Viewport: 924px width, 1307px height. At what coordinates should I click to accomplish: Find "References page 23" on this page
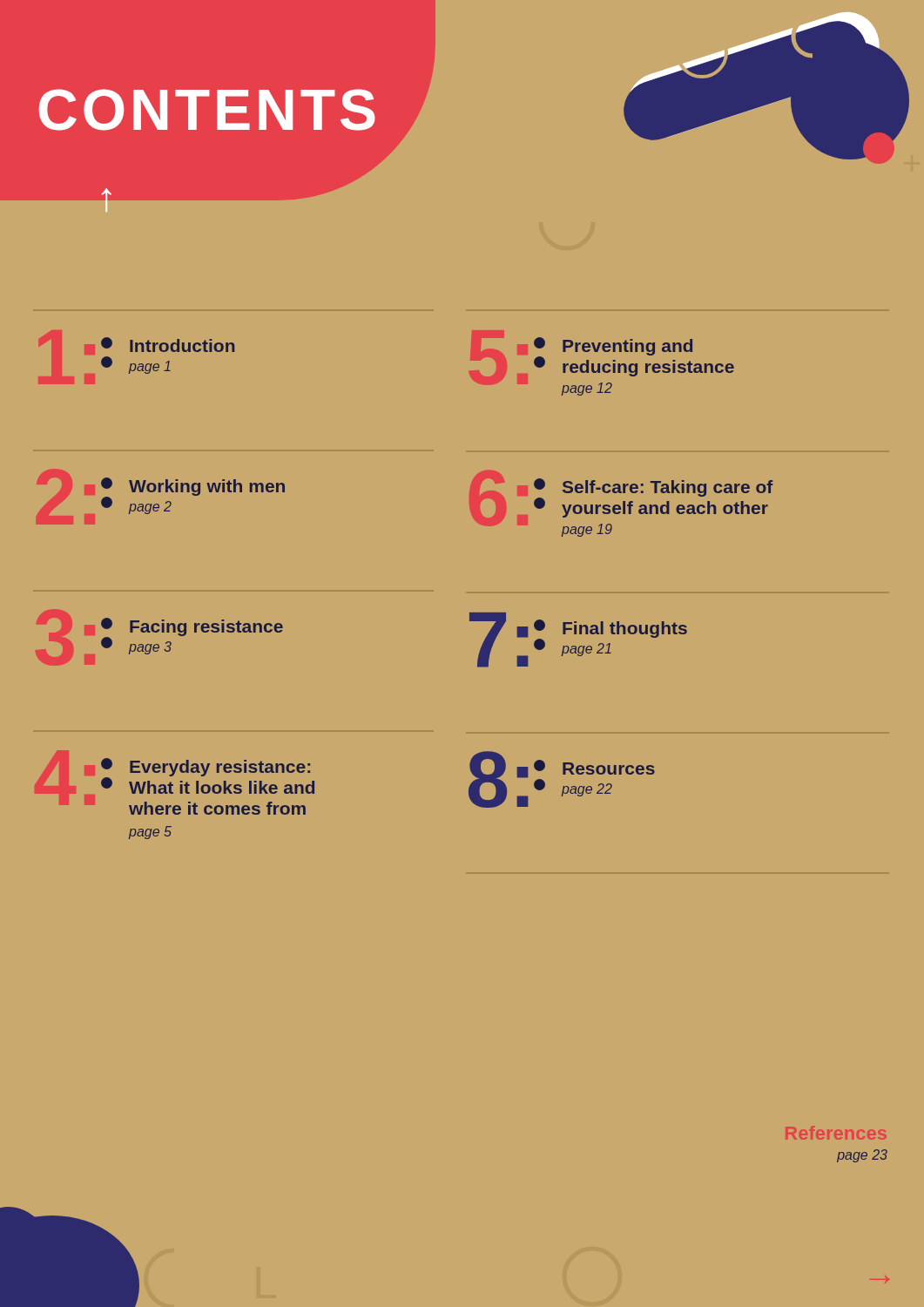click(x=836, y=1143)
